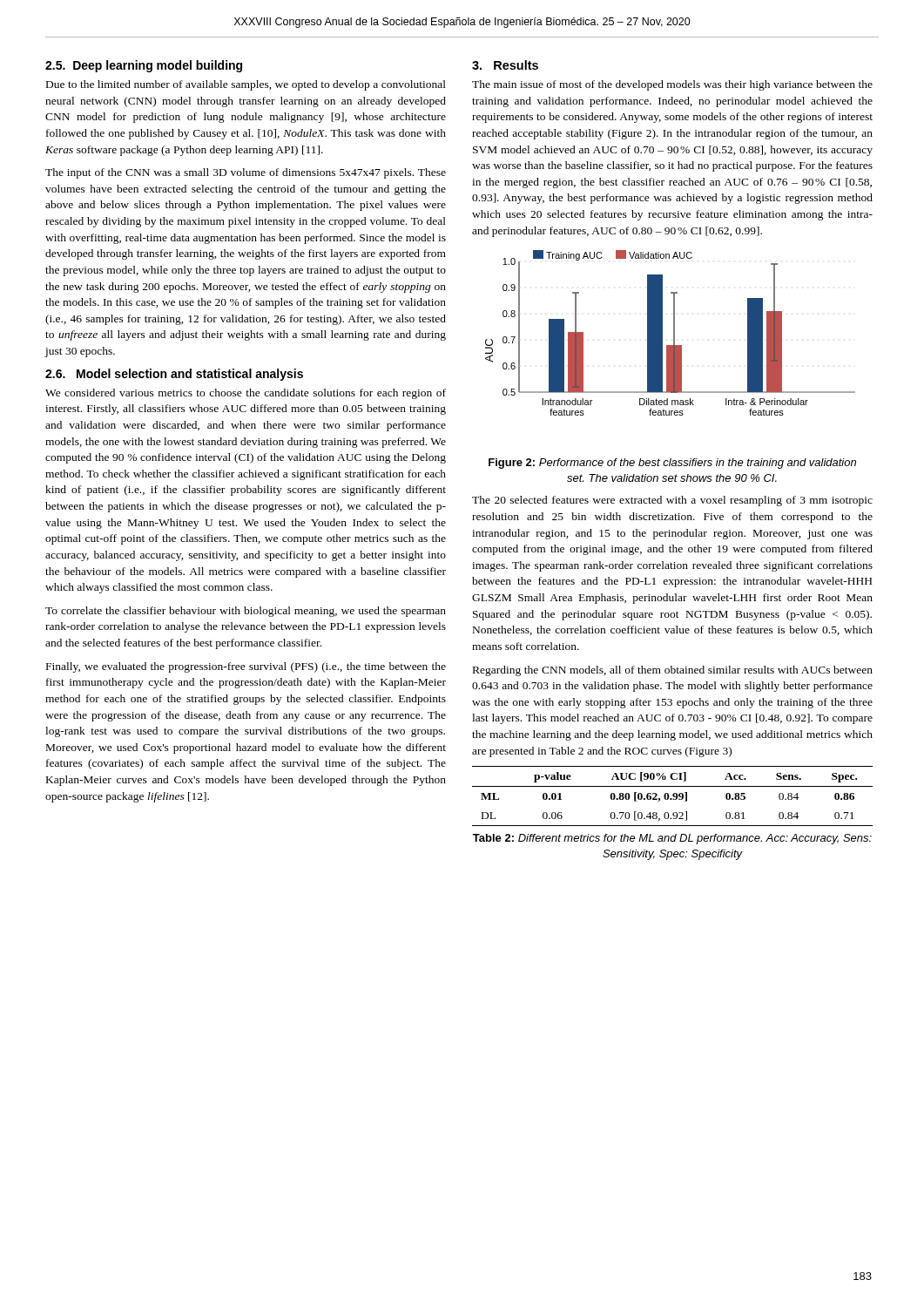Select the text block that reads "Due to the"
924x1307 pixels.
(x=246, y=117)
